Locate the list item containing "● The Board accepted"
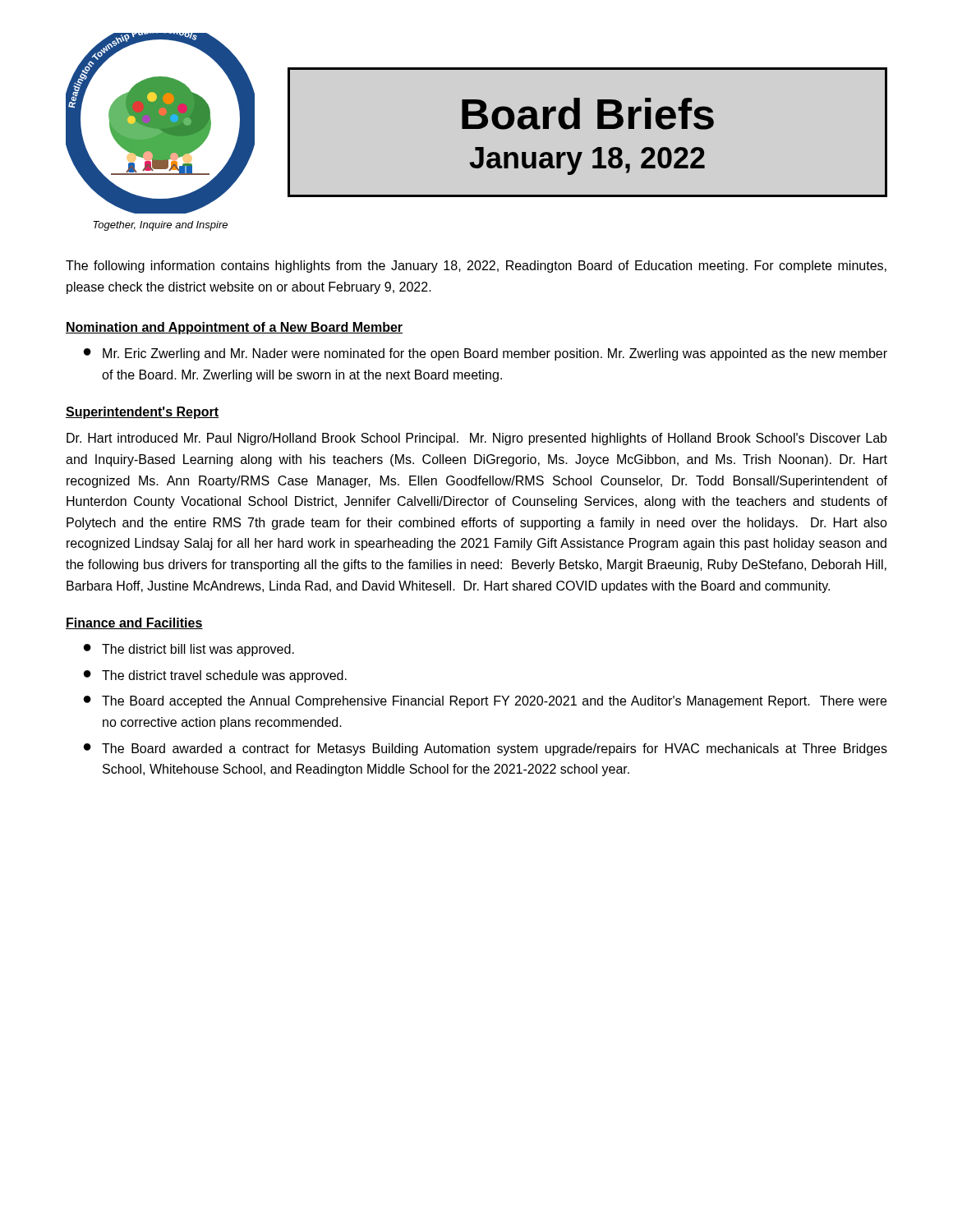This screenshot has width=953, height=1232. point(485,712)
